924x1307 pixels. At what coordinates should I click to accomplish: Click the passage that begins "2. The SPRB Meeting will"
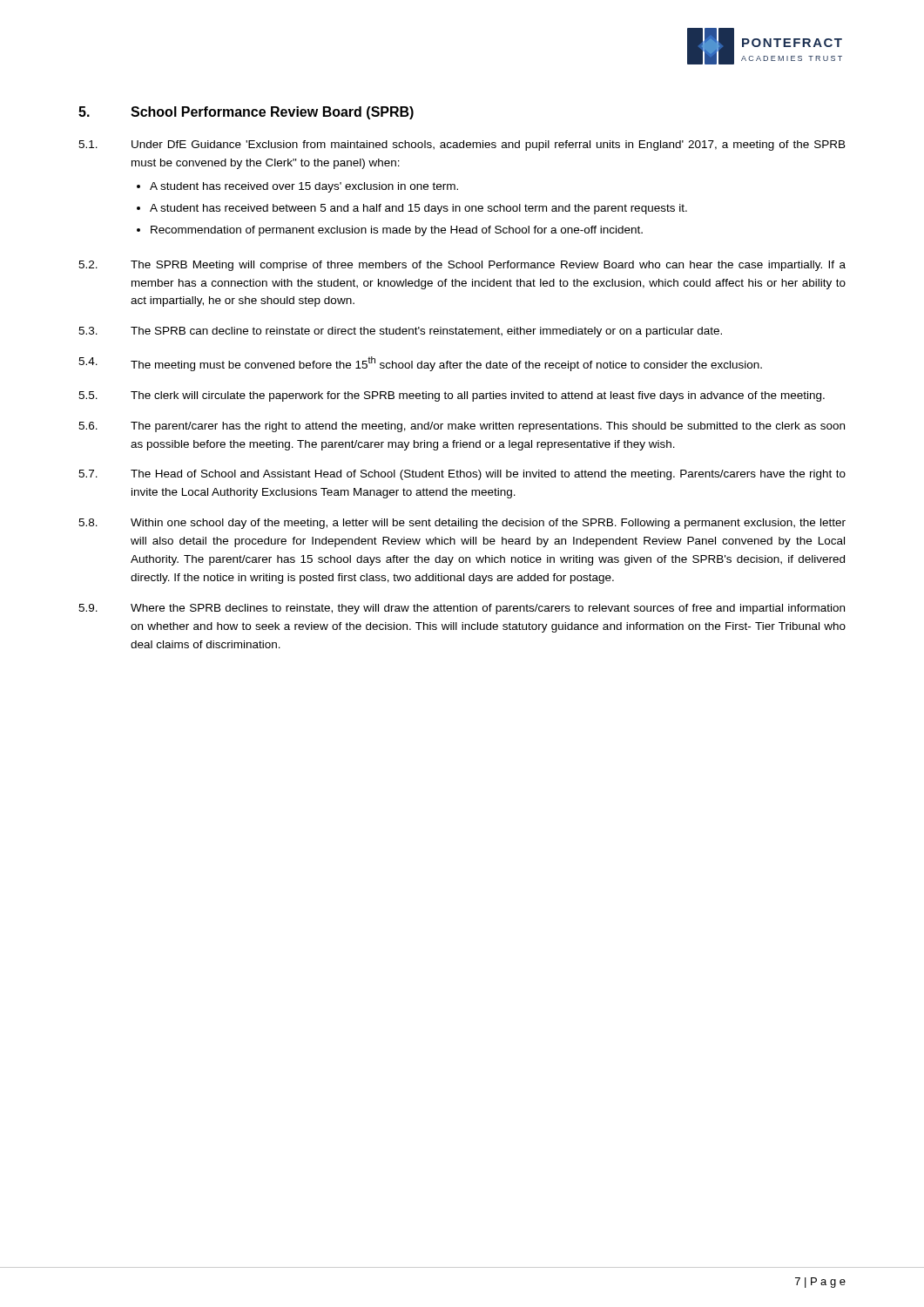[x=462, y=283]
